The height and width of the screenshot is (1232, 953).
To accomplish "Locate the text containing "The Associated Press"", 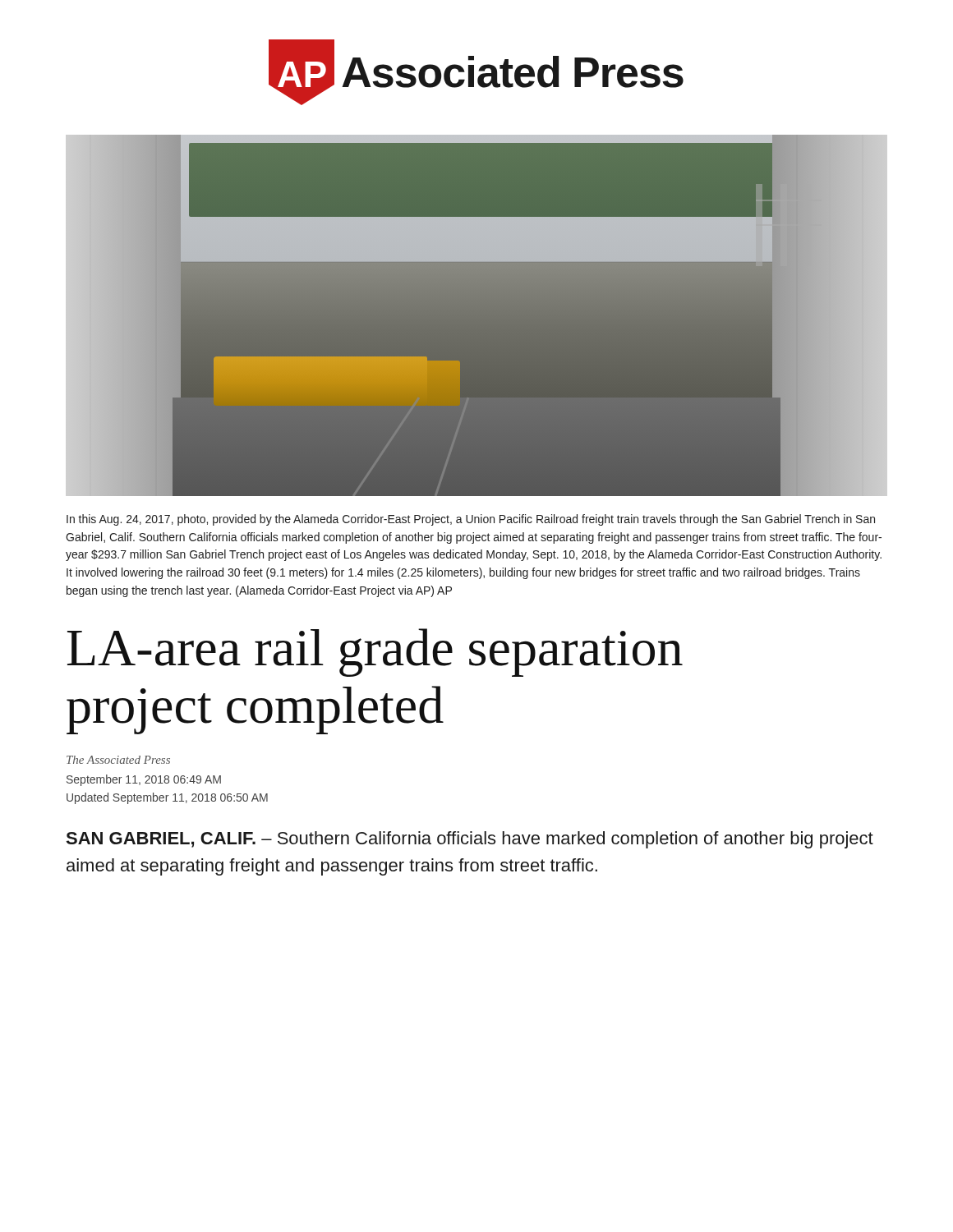I will pos(118,759).
